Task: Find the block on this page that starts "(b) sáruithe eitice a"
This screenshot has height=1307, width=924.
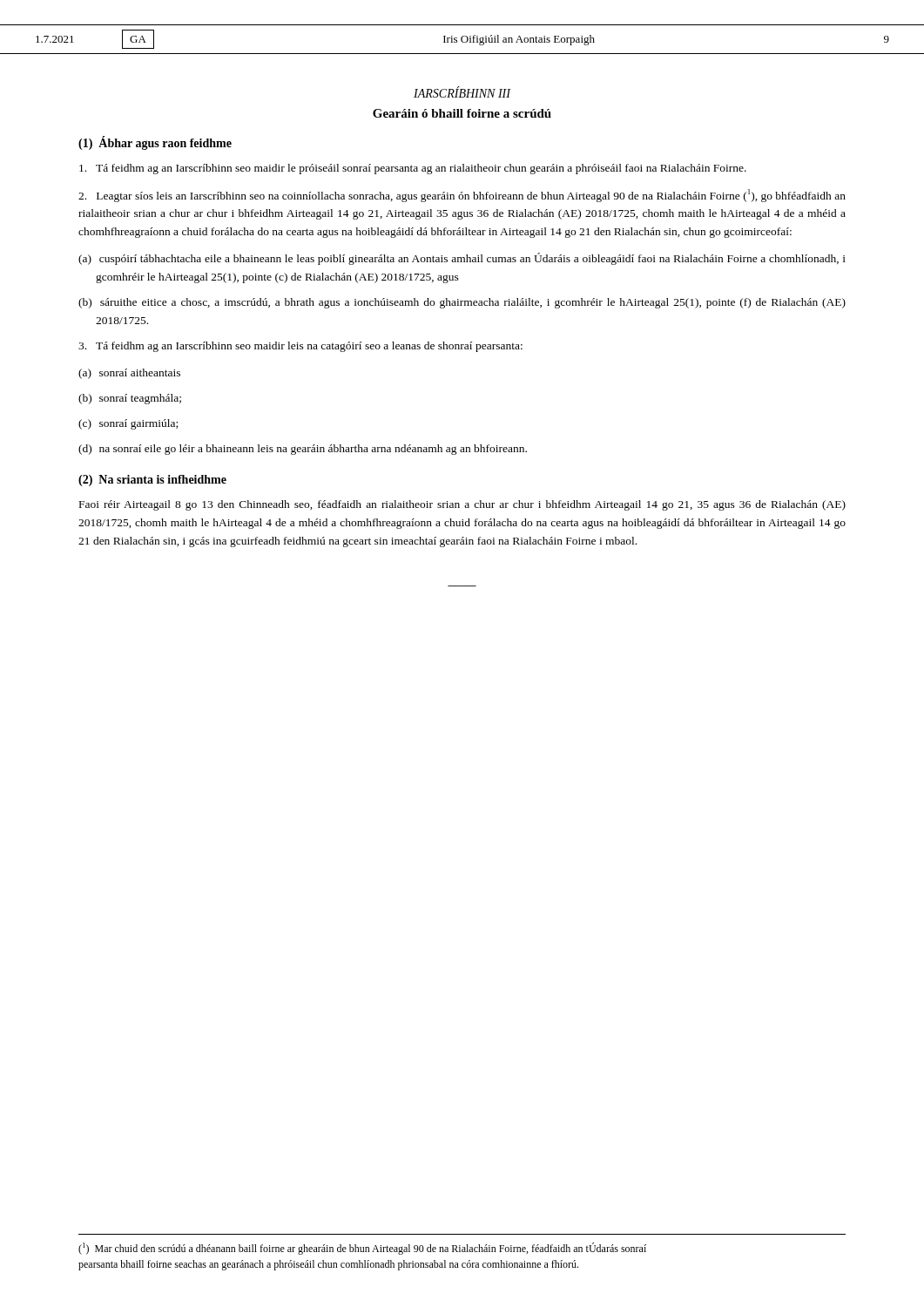Action: pos(462,310)
